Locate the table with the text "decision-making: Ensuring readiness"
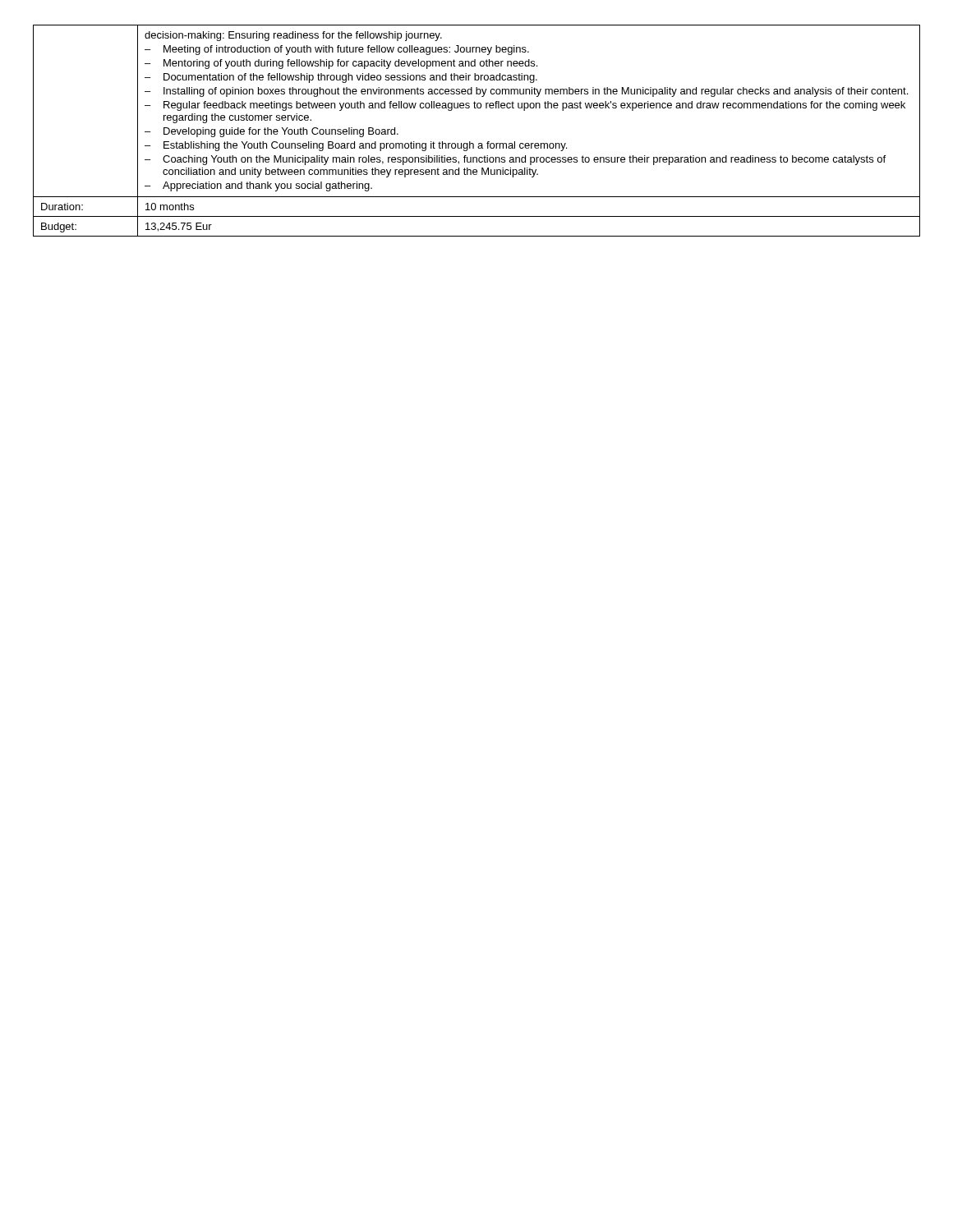The height and width of the screenshot is (1232, 953). click(476, 131)
